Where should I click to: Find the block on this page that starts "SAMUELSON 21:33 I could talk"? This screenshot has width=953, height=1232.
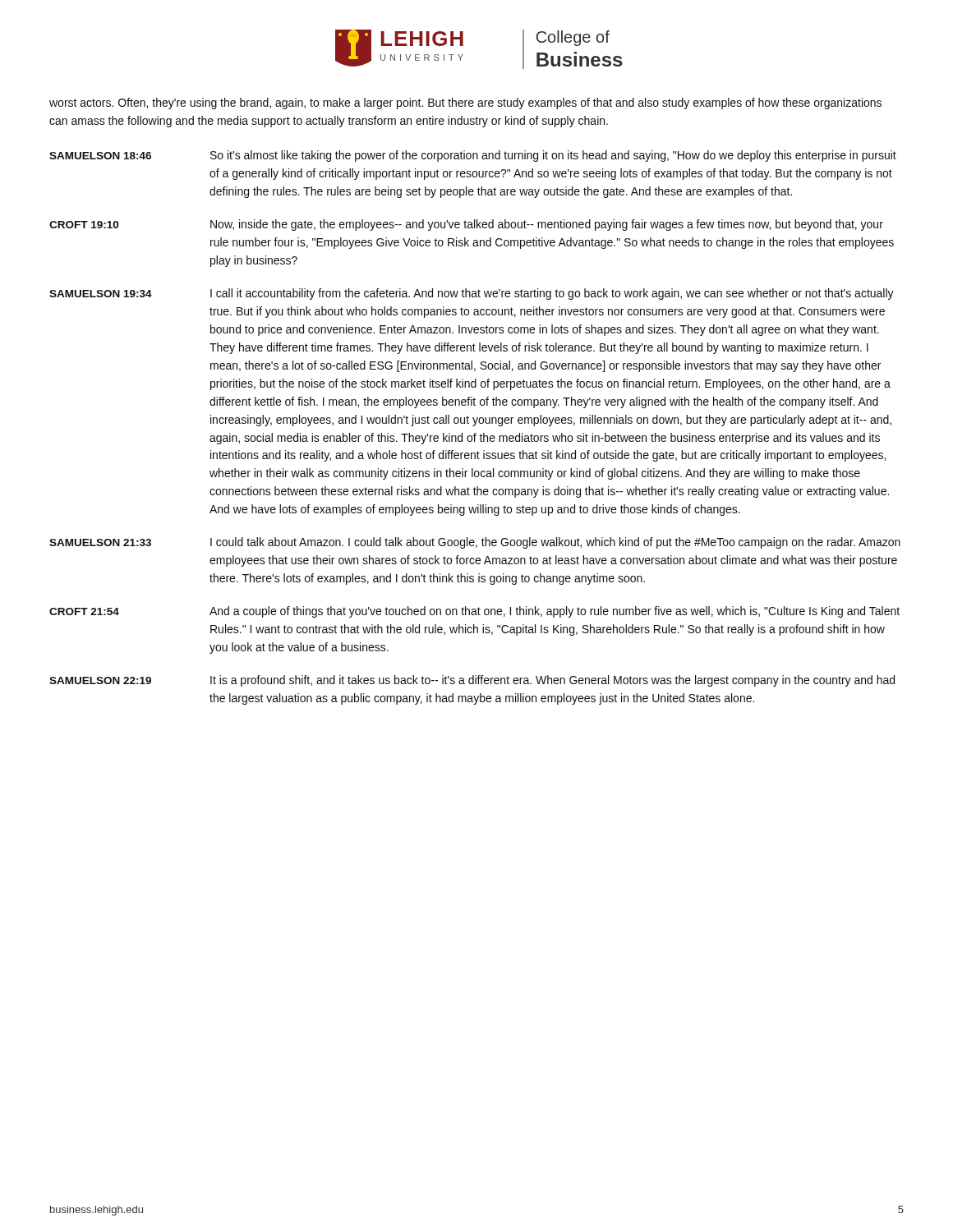coord(476,561)
